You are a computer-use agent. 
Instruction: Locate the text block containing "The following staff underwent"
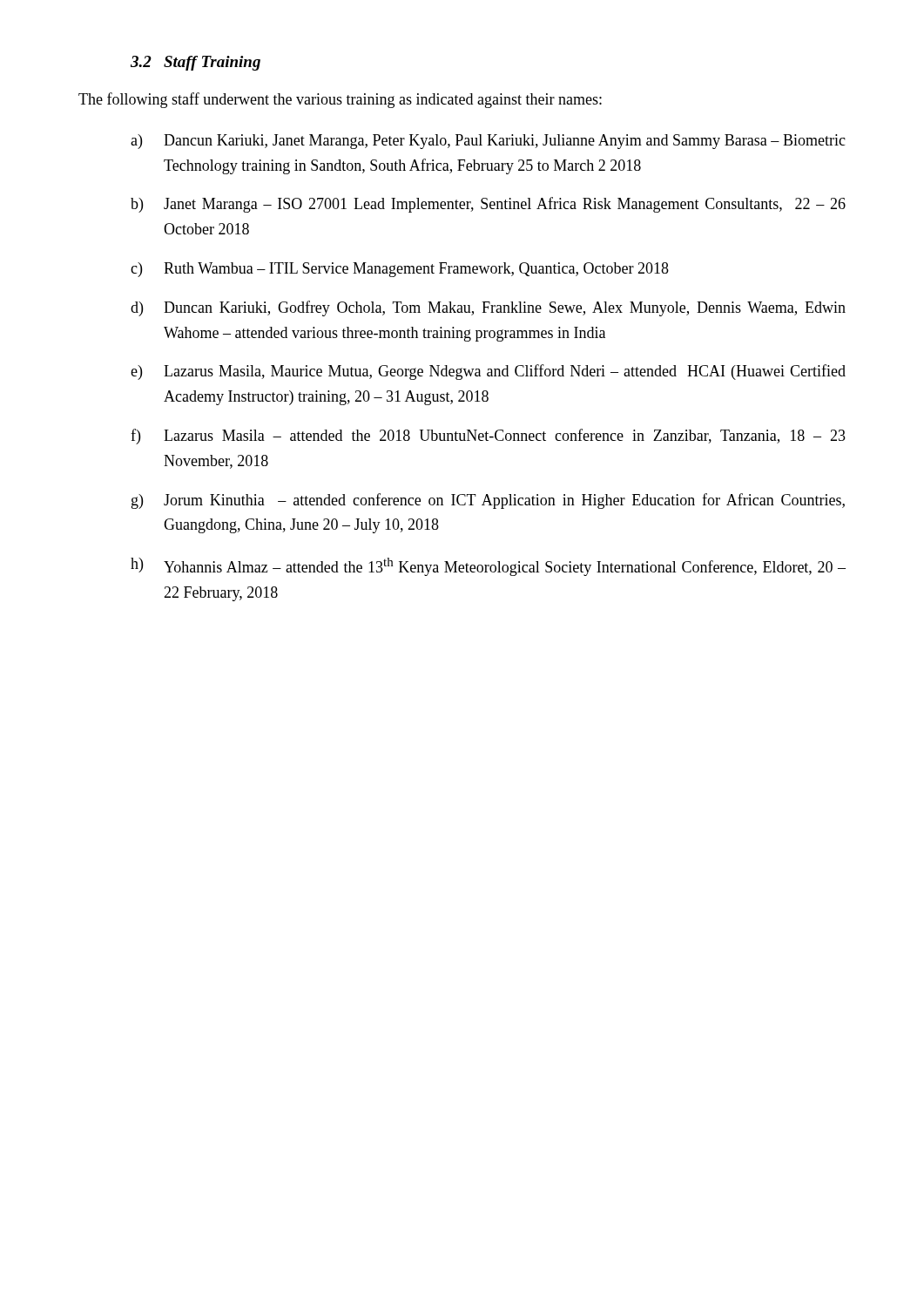click(x=340, y=99)
